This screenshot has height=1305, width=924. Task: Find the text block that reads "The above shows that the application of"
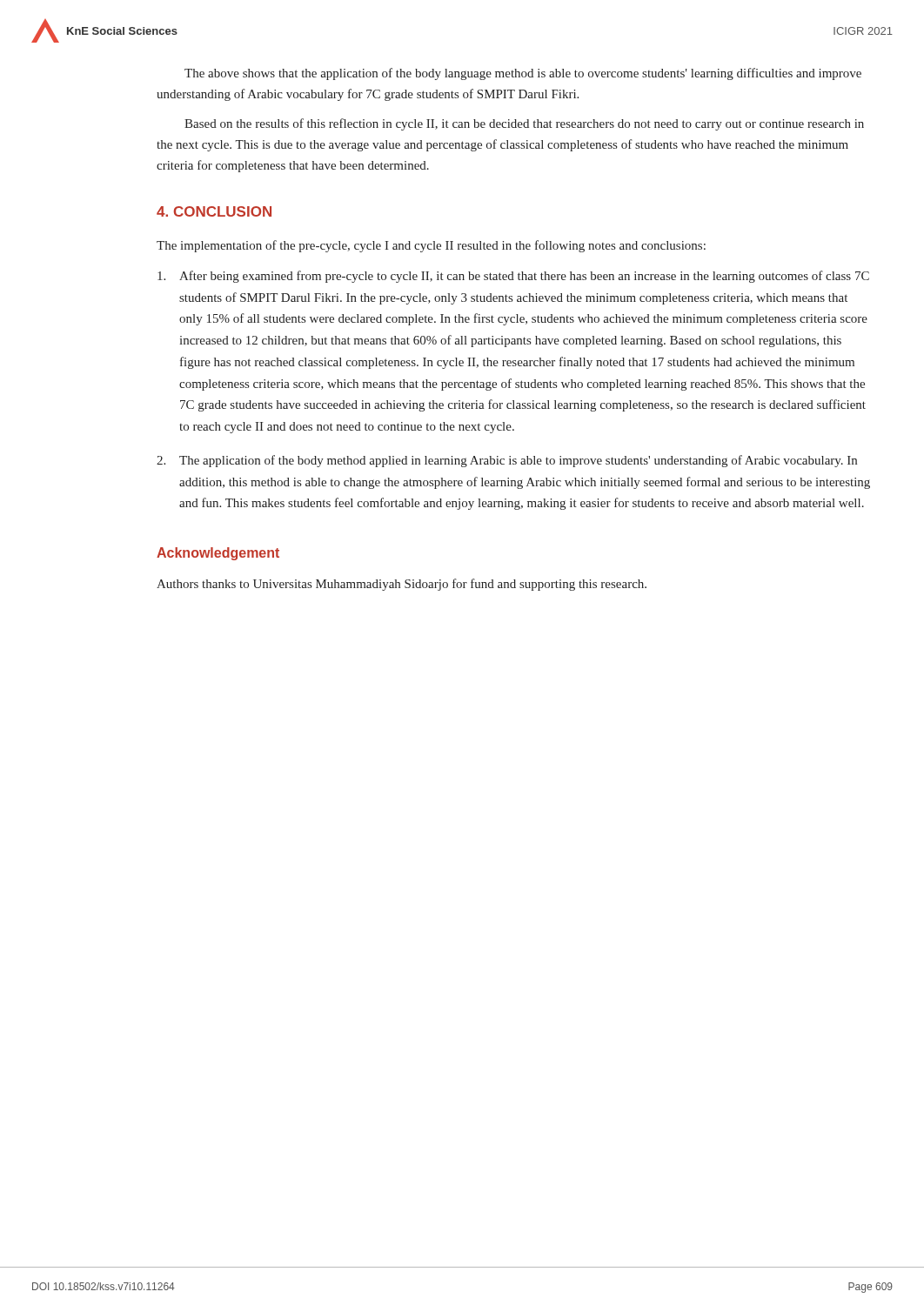514,119
